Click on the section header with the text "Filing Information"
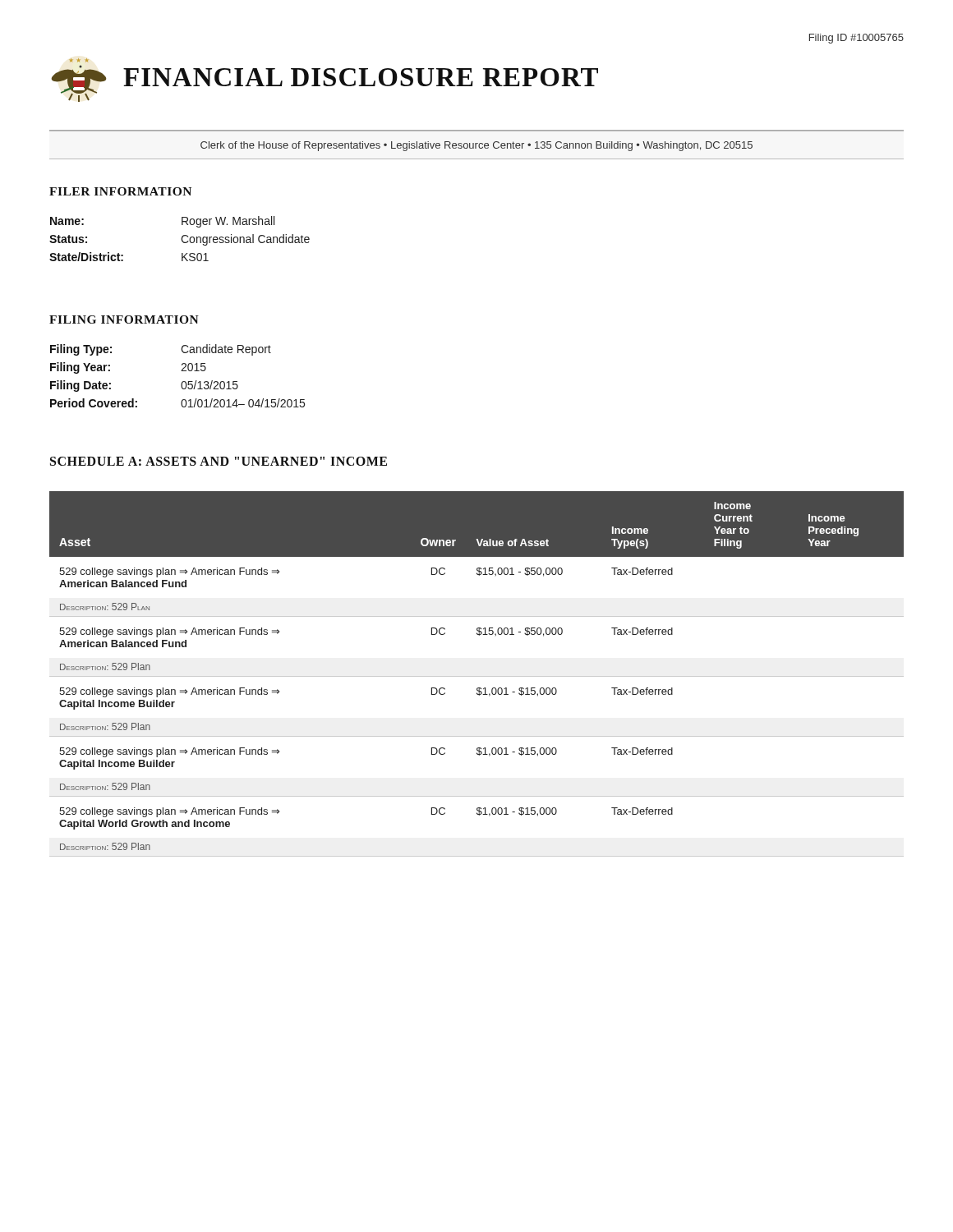Screen dimensions: 1232x953 [x=124, y=319]
